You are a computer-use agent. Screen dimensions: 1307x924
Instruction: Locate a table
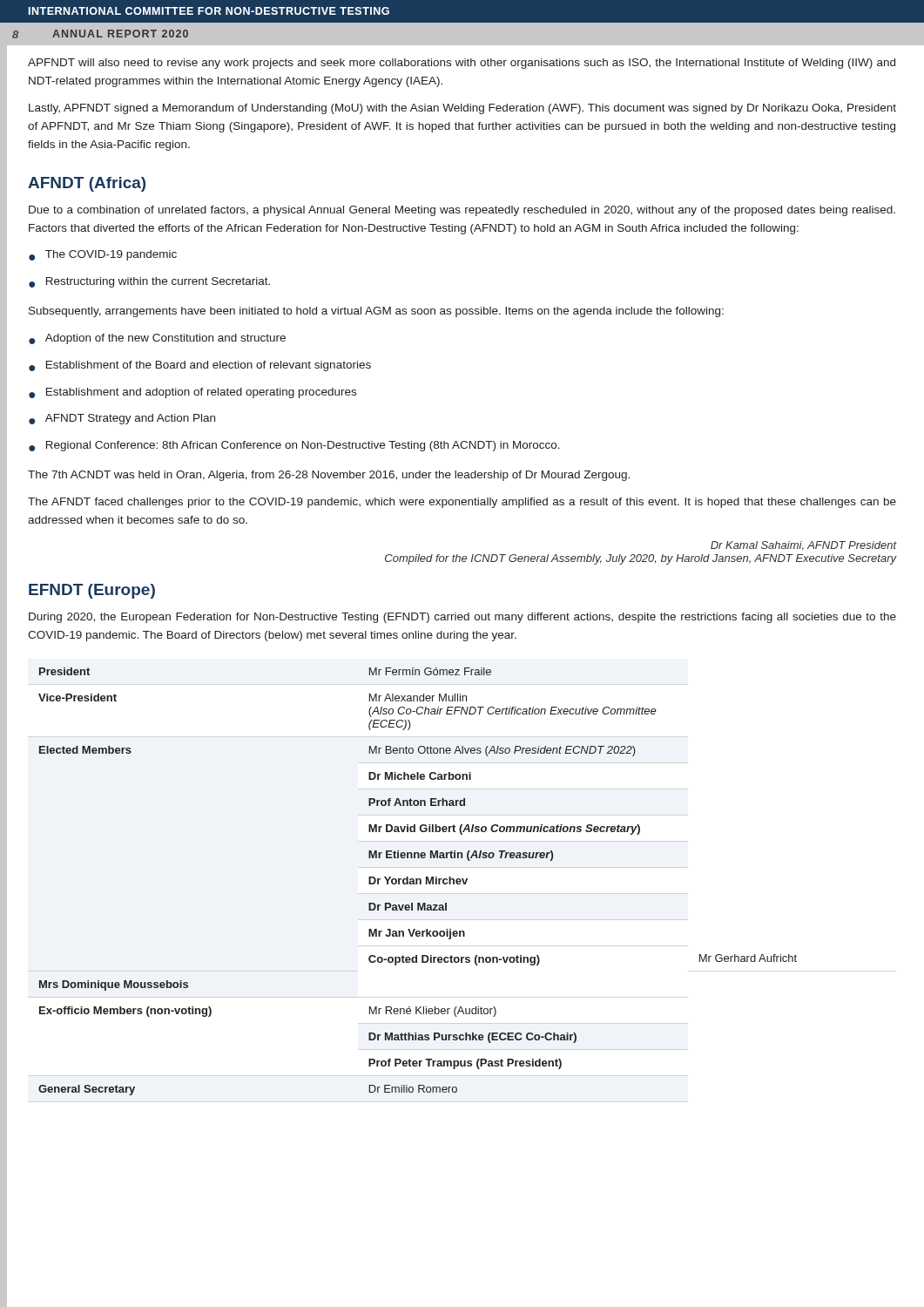click(x=462, y=880)
